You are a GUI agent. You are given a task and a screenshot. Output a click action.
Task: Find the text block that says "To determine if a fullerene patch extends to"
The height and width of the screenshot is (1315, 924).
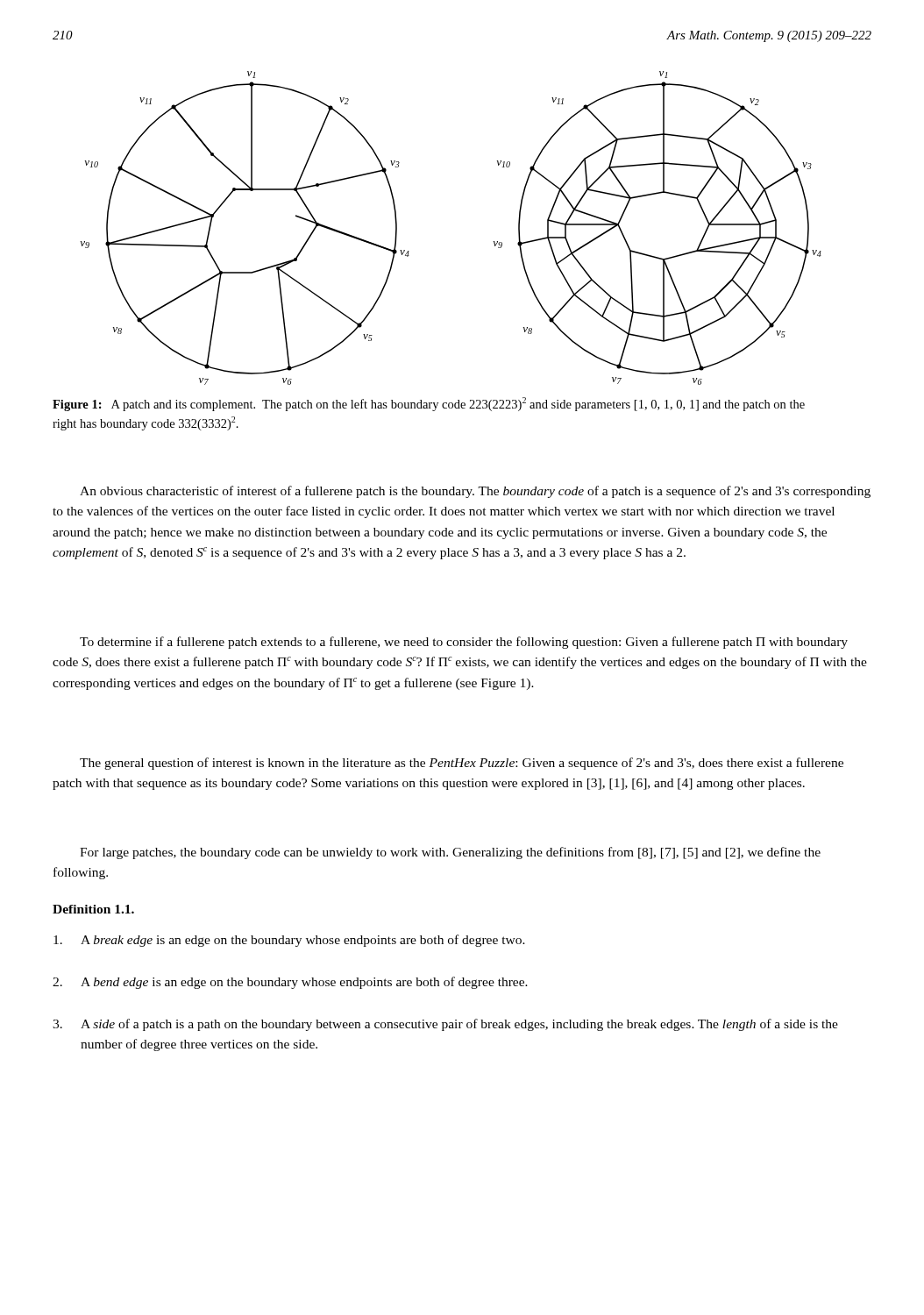[460, 662]
